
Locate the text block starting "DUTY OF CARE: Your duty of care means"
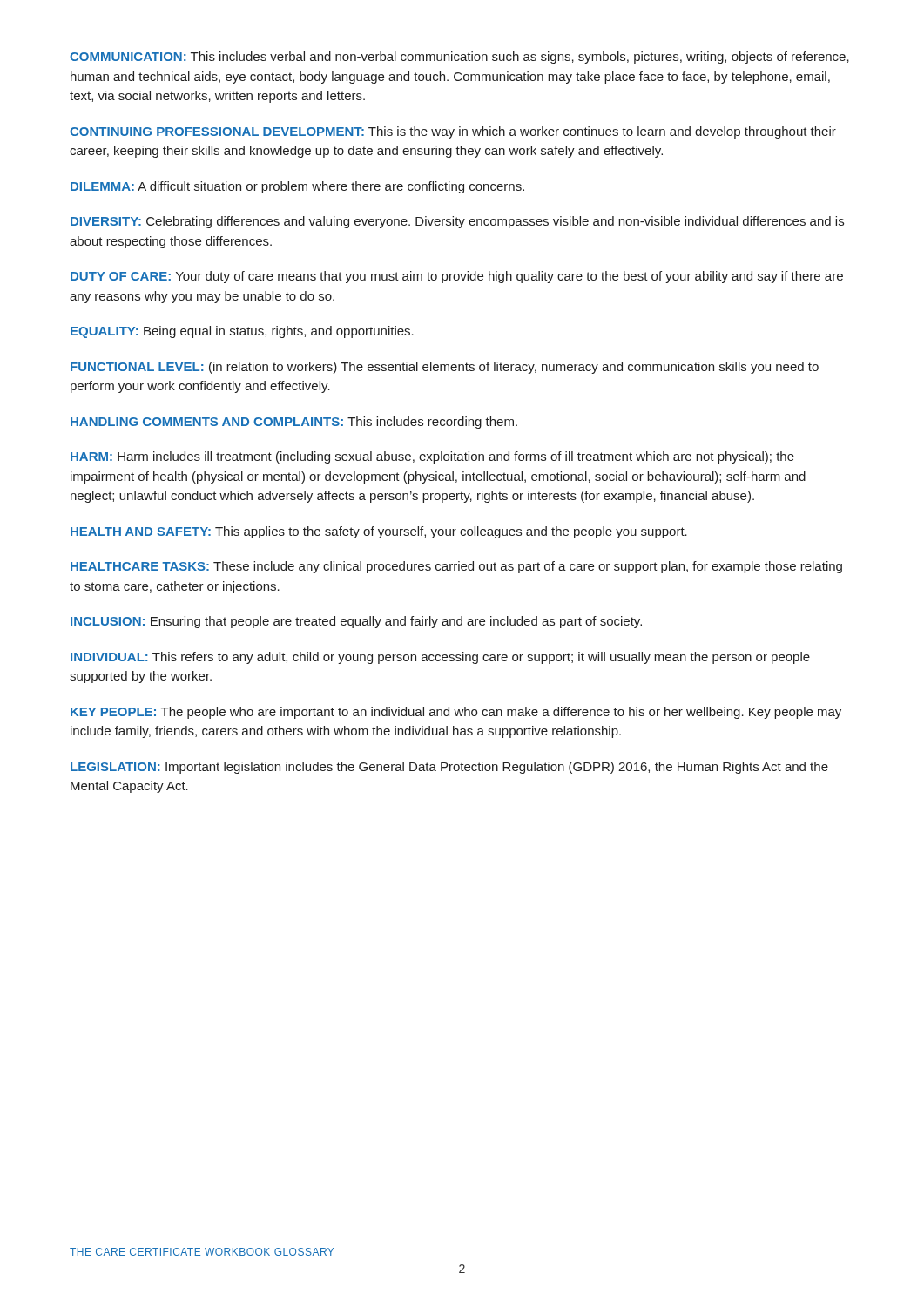tap(457, 286)
